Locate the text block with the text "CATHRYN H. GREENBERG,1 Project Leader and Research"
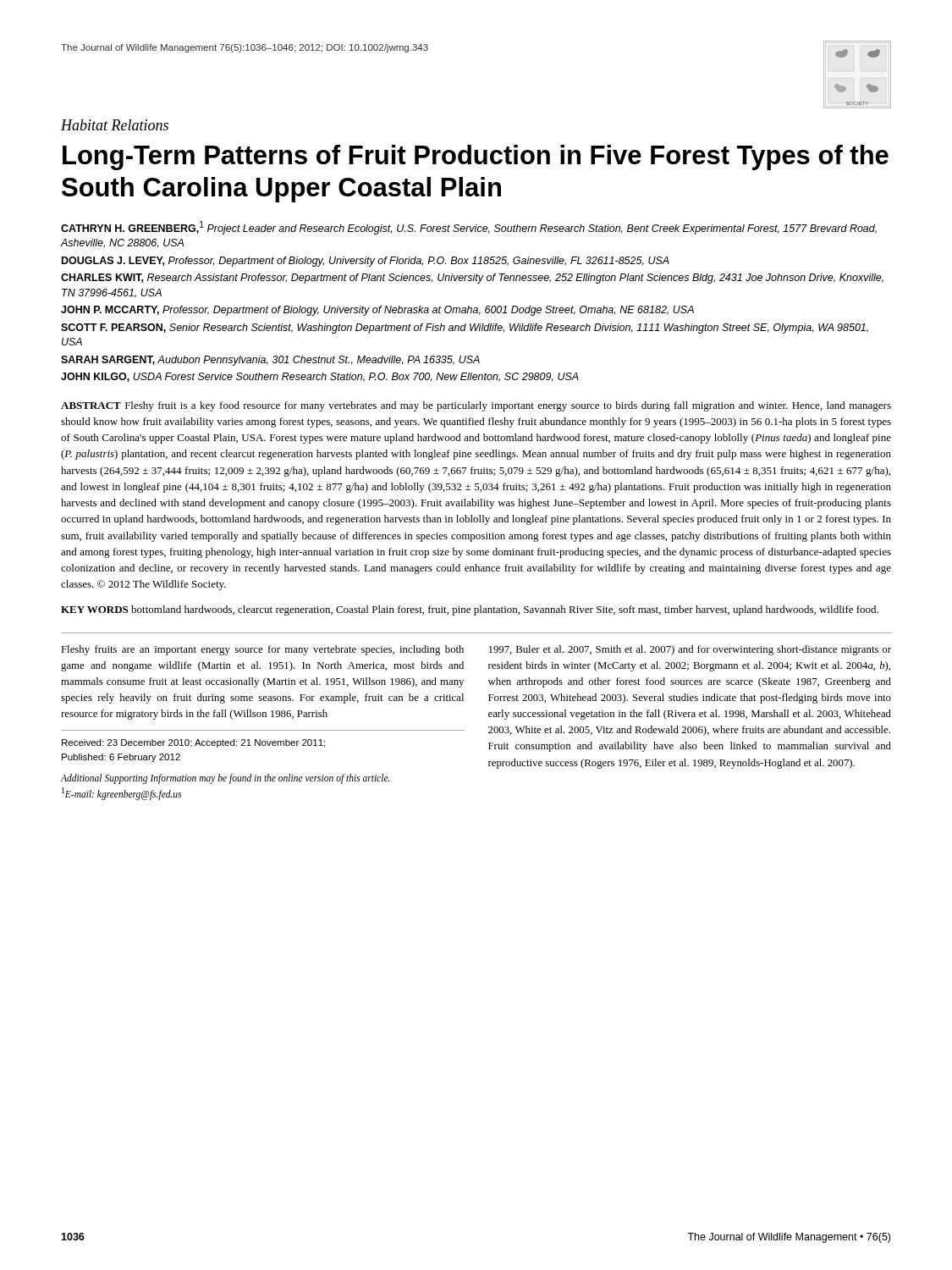Image resolution: width=952 pixels, height=1270 pixels. (x=469, y=235)
